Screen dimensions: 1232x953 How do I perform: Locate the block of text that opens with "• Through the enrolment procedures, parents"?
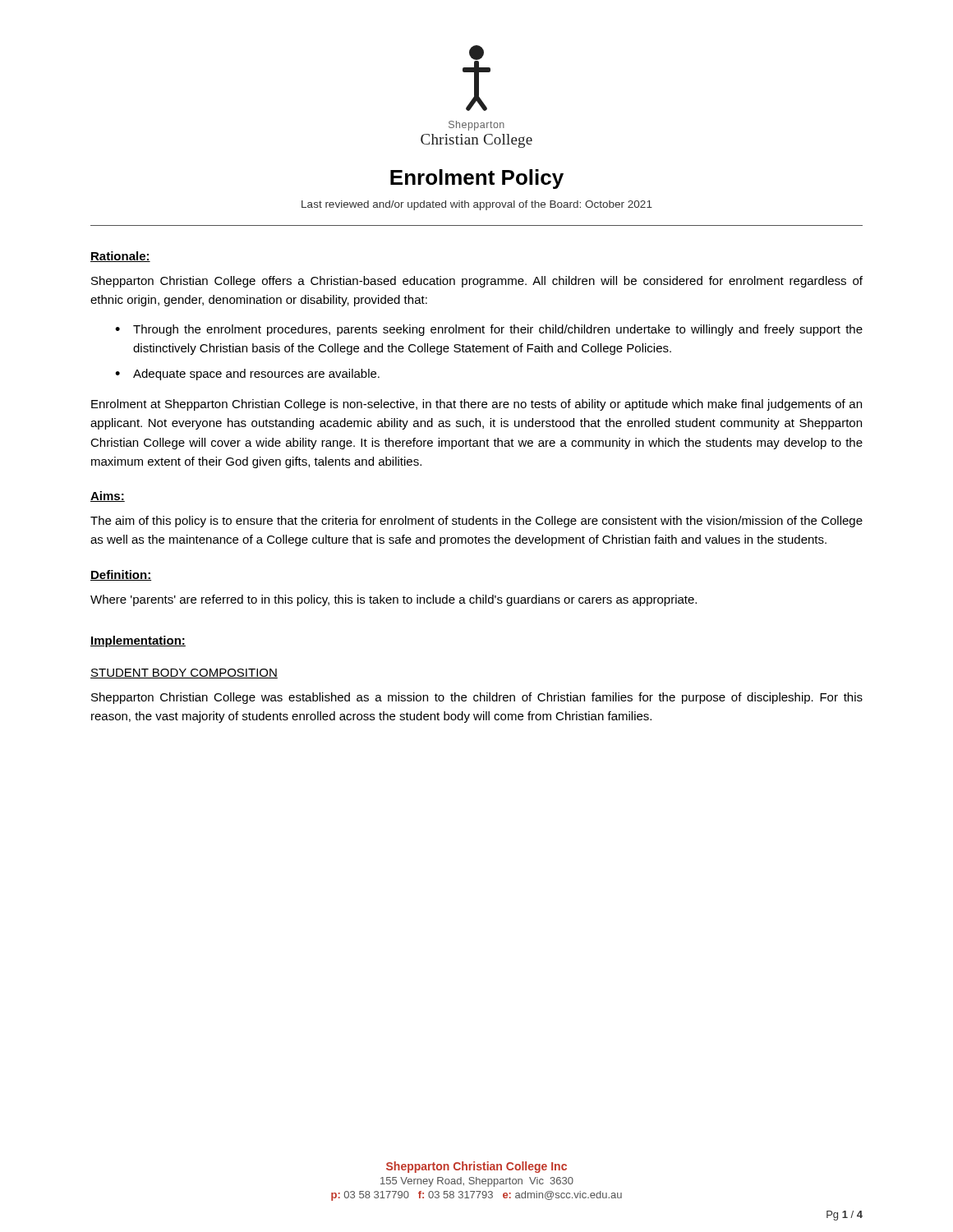pos(489,338)
